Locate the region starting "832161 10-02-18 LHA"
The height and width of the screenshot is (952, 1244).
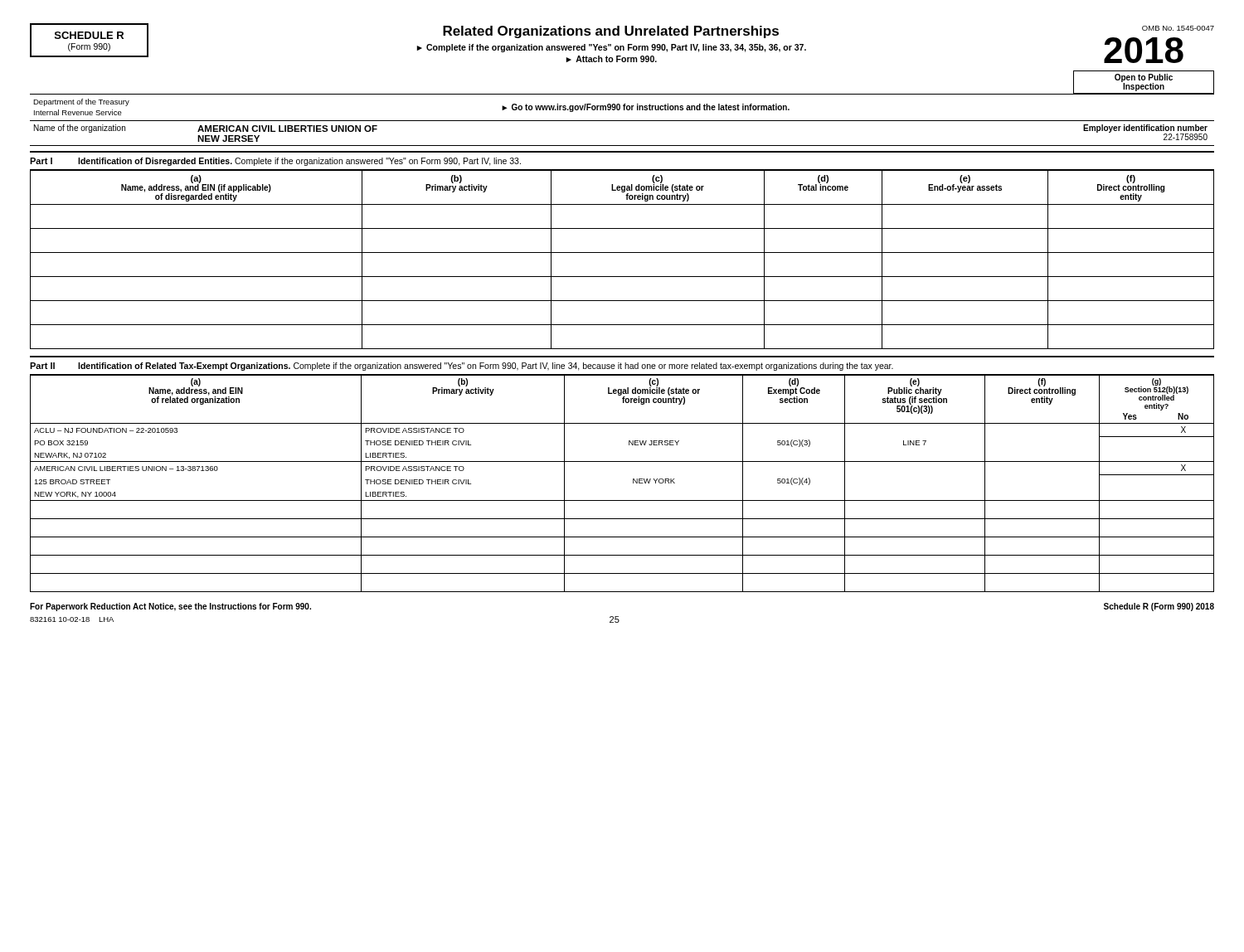pos(72,619)
